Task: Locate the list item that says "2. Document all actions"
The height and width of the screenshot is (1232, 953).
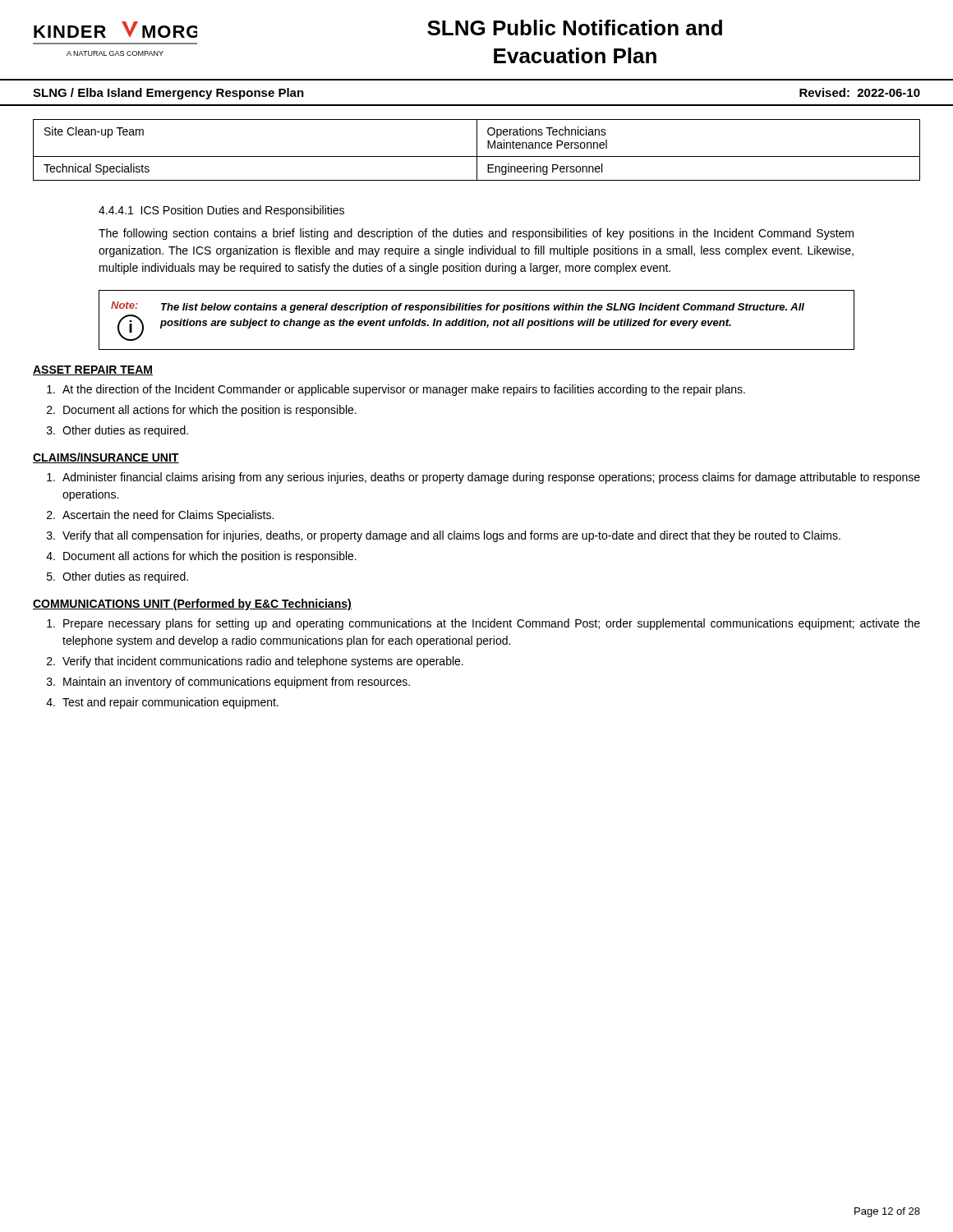Action: [202, 411]
